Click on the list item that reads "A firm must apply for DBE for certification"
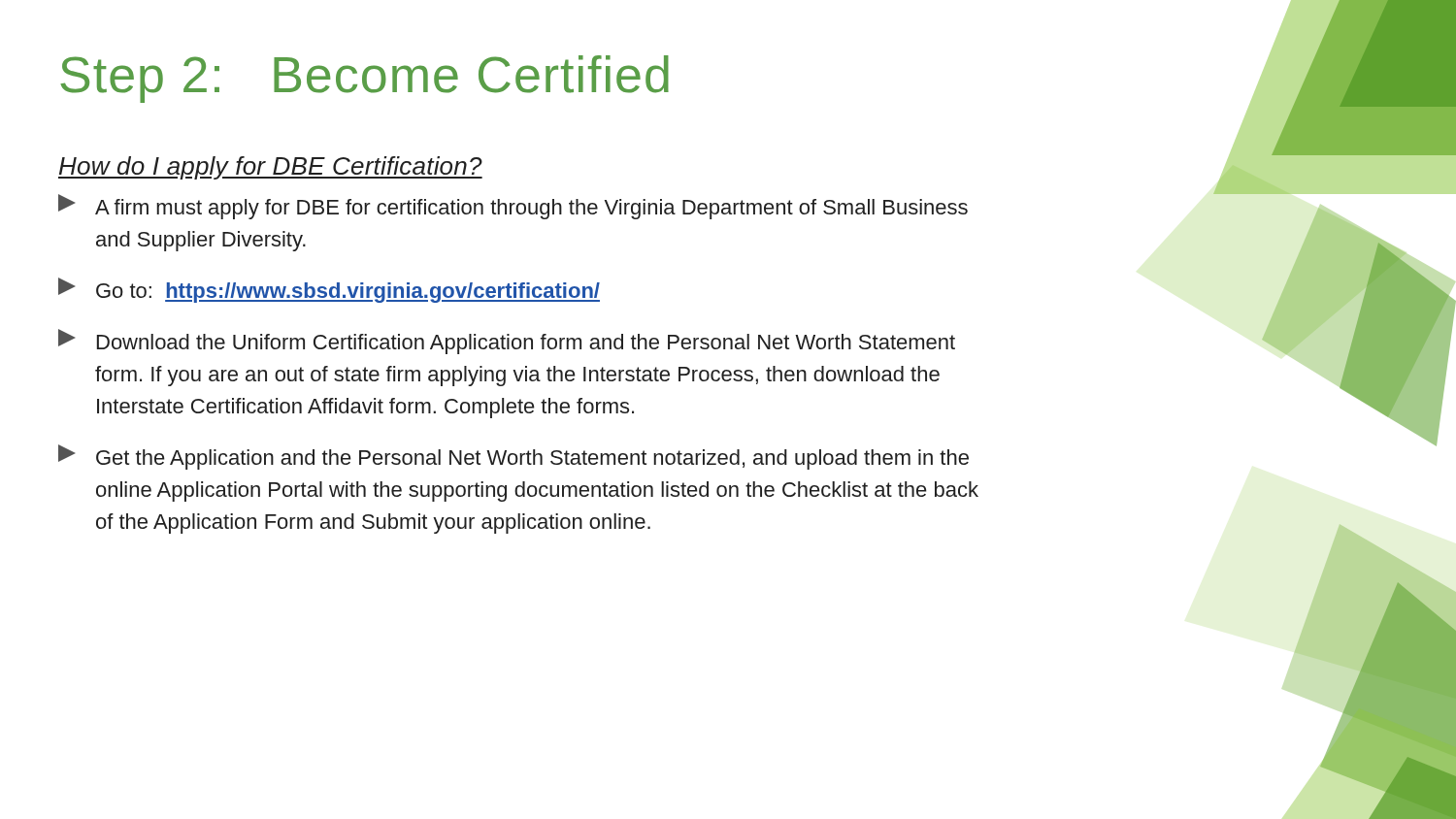 click(x=524, y=223)
